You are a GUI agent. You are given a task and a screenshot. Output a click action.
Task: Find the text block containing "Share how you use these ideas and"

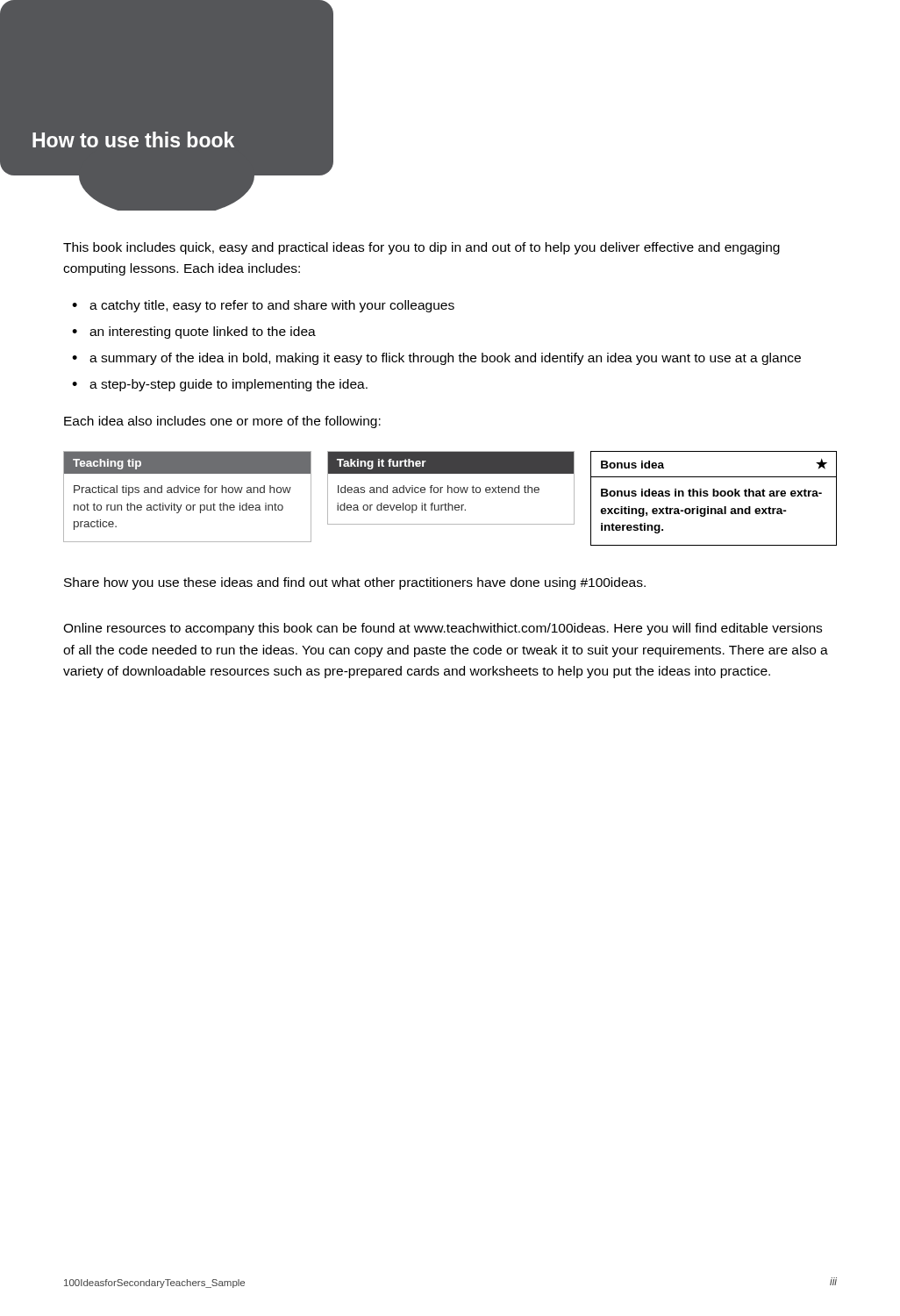click(355, 582)
